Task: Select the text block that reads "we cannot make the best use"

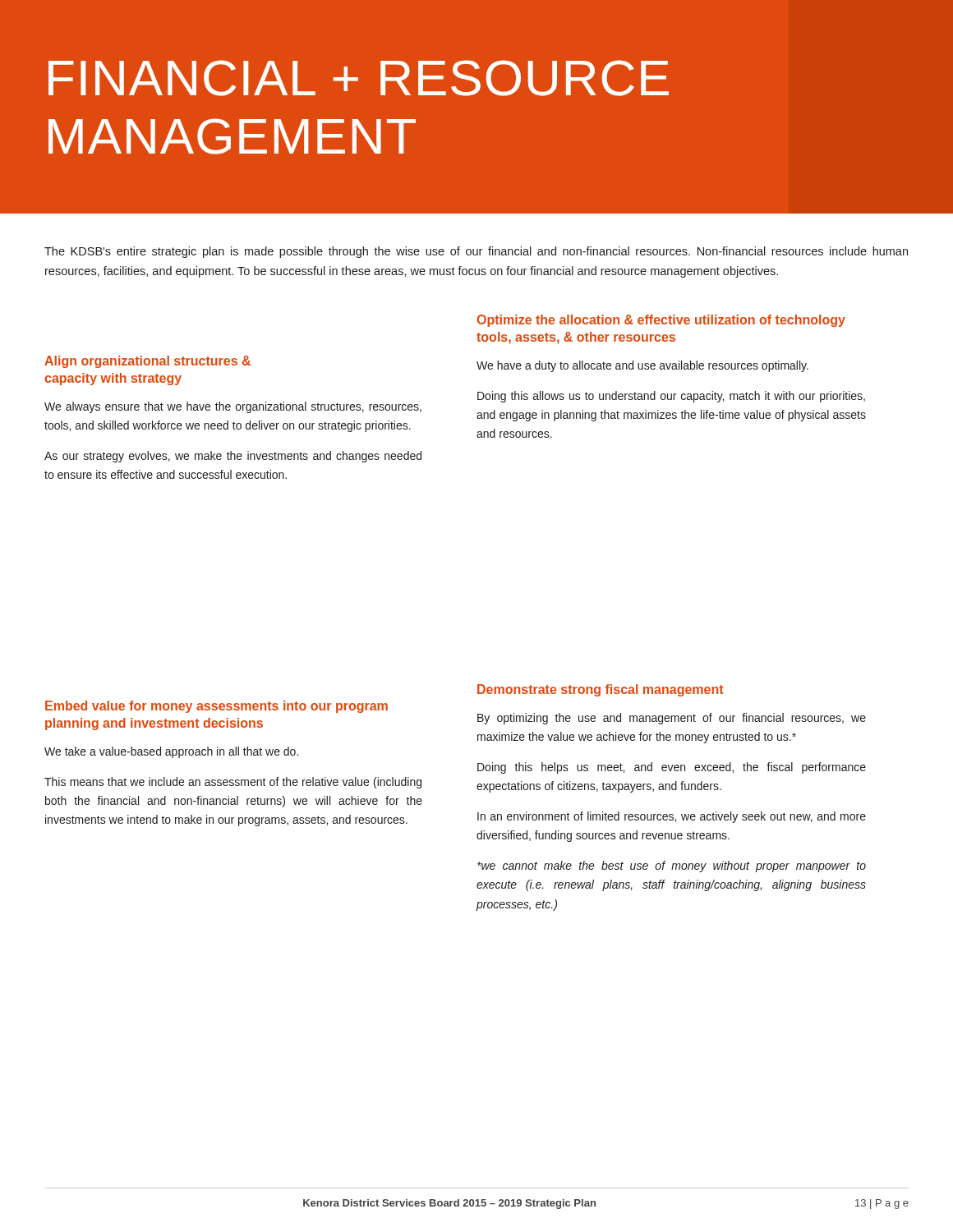Action: pos(671,885)
